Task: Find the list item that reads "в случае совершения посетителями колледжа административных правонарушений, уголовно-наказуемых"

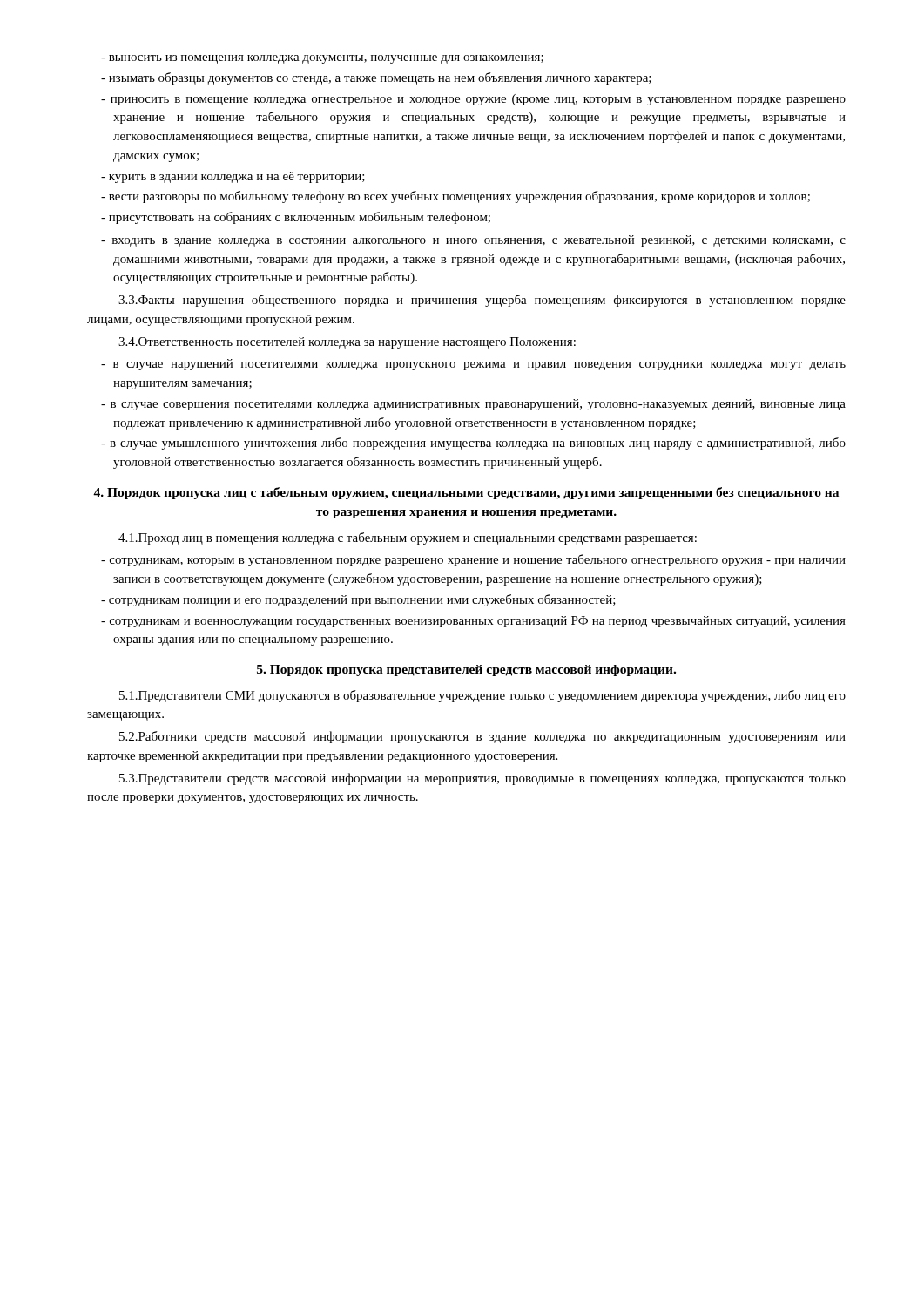Action: click(x=473, y=413)
